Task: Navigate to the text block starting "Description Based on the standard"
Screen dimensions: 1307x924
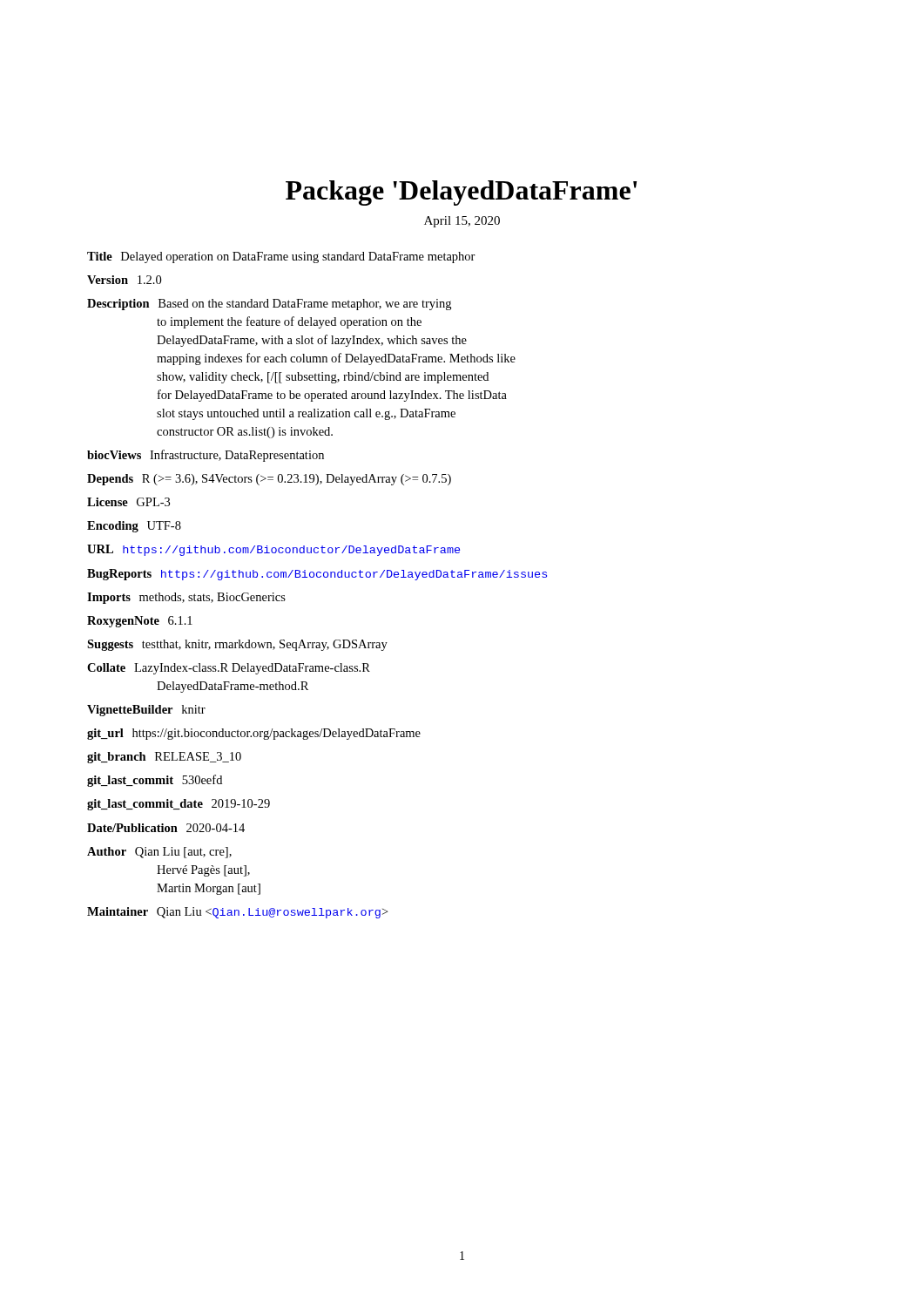Action: tap(462, 369)
